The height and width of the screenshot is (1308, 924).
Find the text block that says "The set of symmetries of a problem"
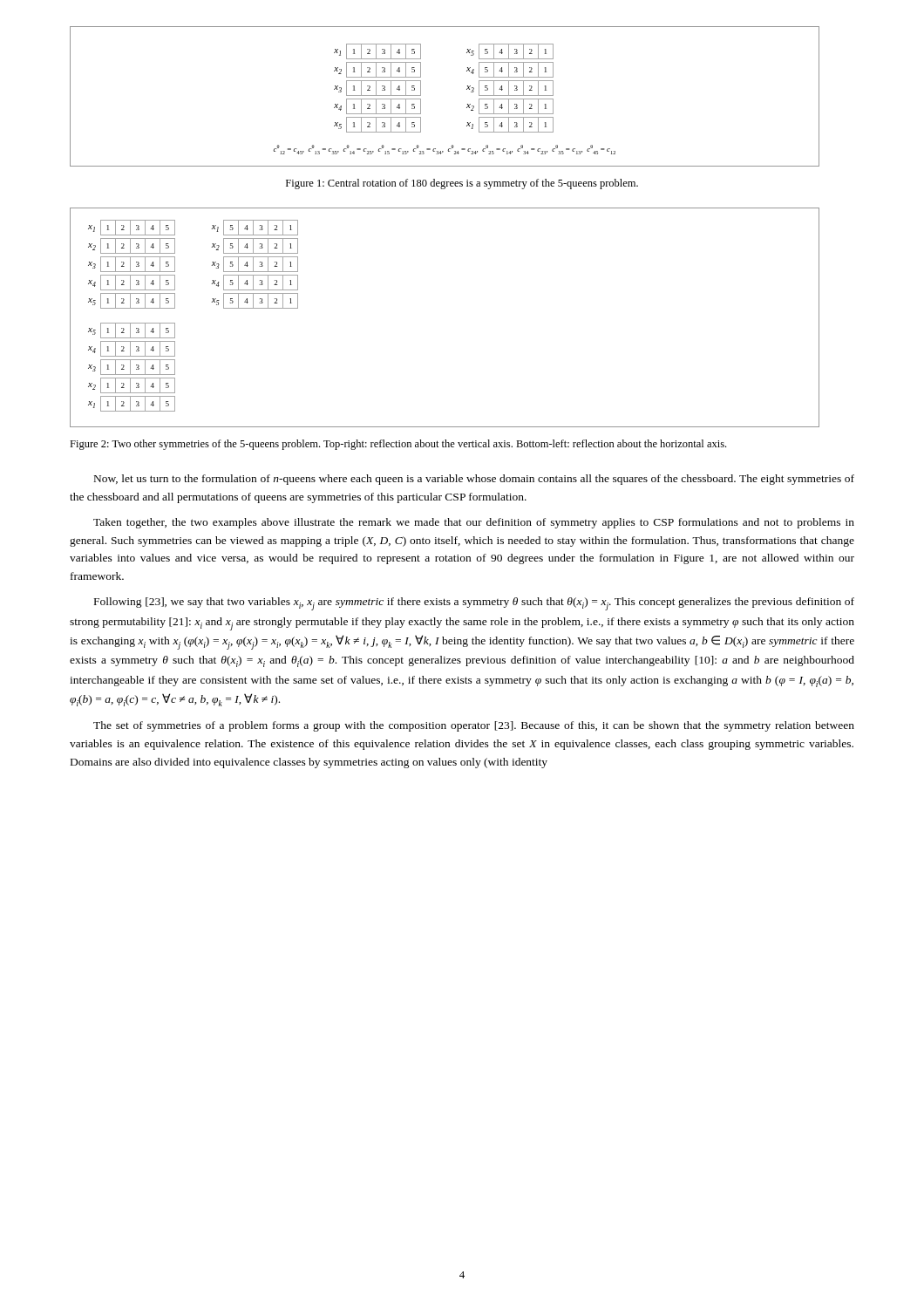coord(462,744)
